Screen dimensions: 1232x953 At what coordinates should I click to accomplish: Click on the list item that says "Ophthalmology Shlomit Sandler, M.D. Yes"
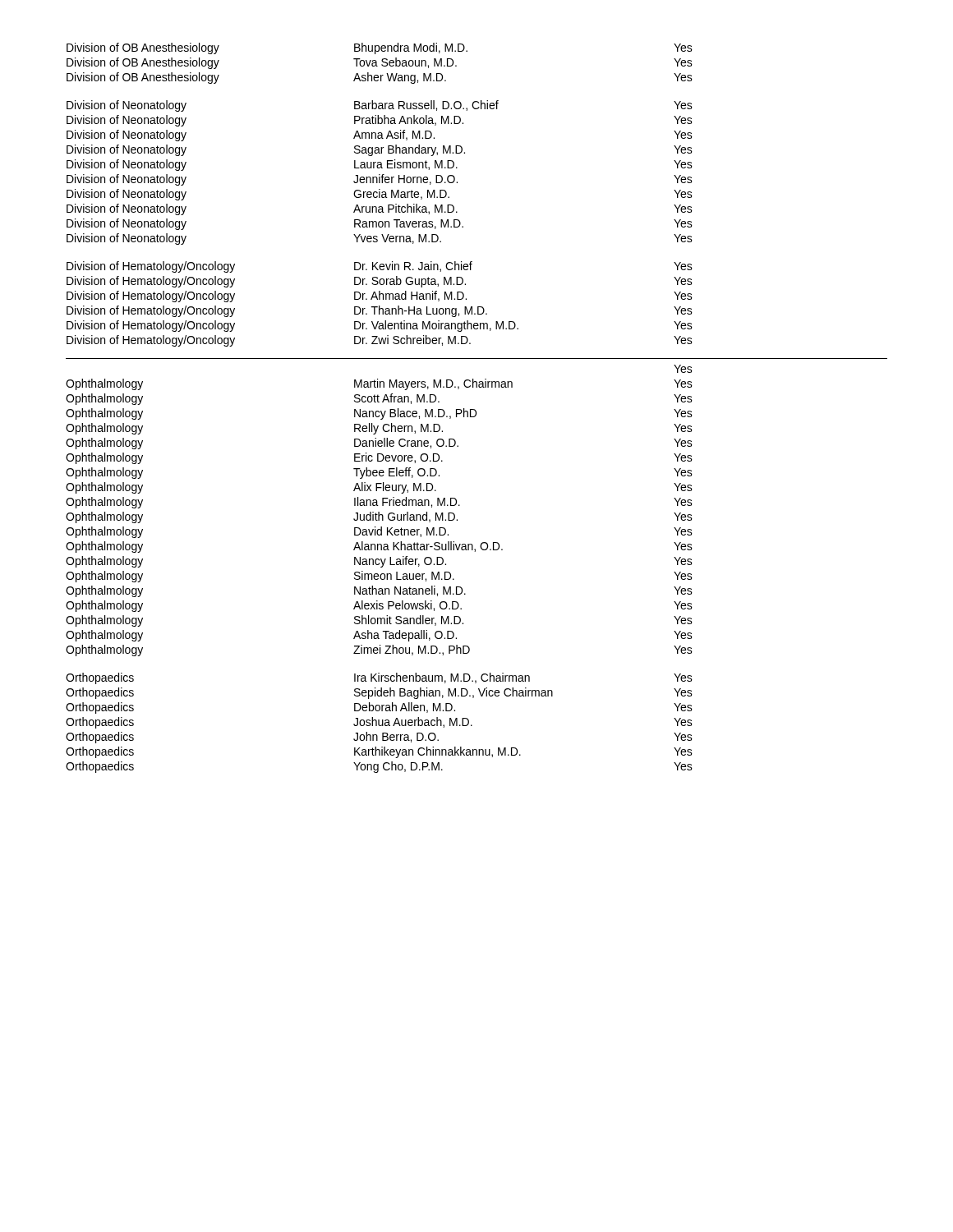[x=403, y=620]
